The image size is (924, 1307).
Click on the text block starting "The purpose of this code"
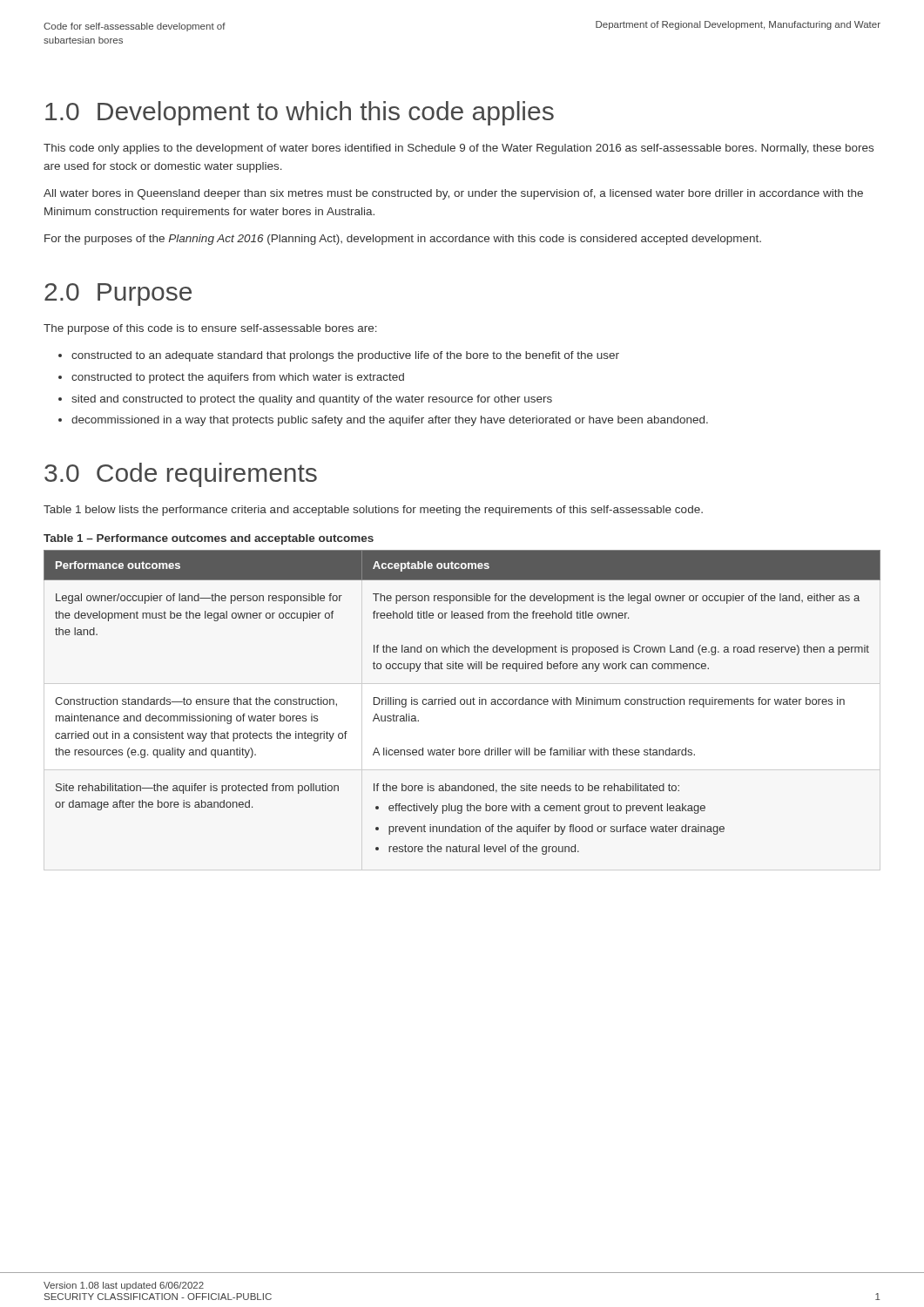coord(210,328)
